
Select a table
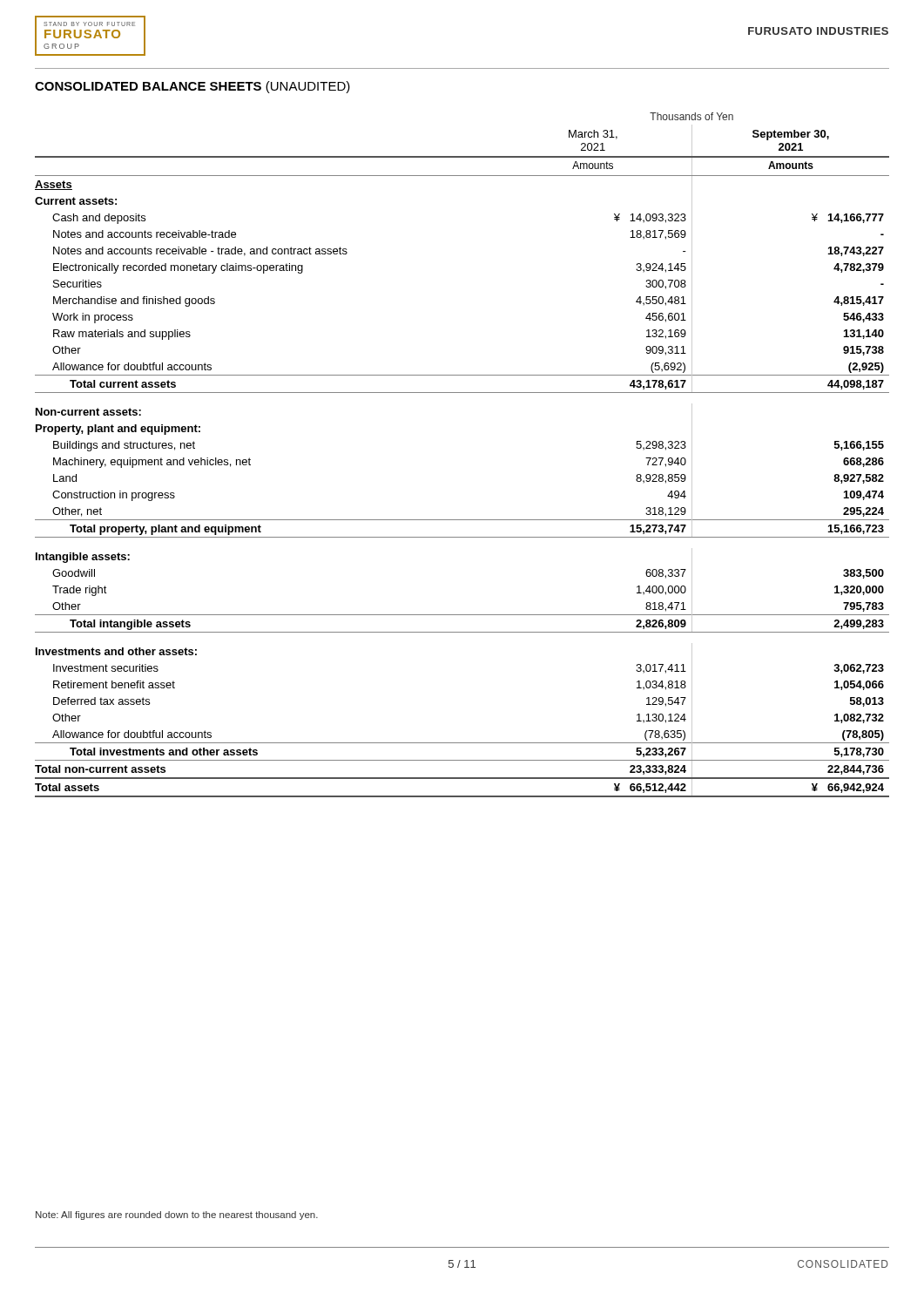coord(462,453)
